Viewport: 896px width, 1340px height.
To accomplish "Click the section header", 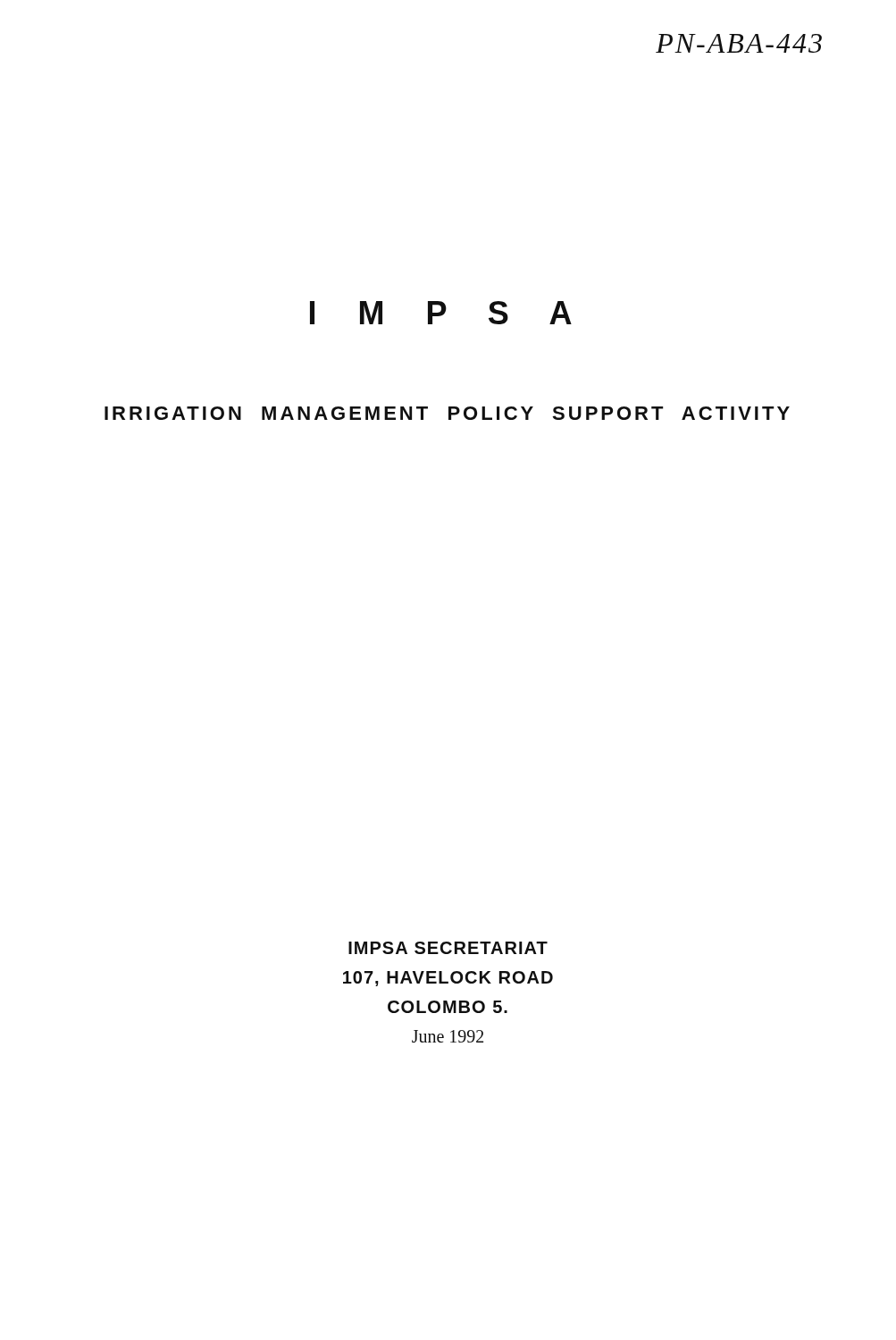I will [448, 413].
